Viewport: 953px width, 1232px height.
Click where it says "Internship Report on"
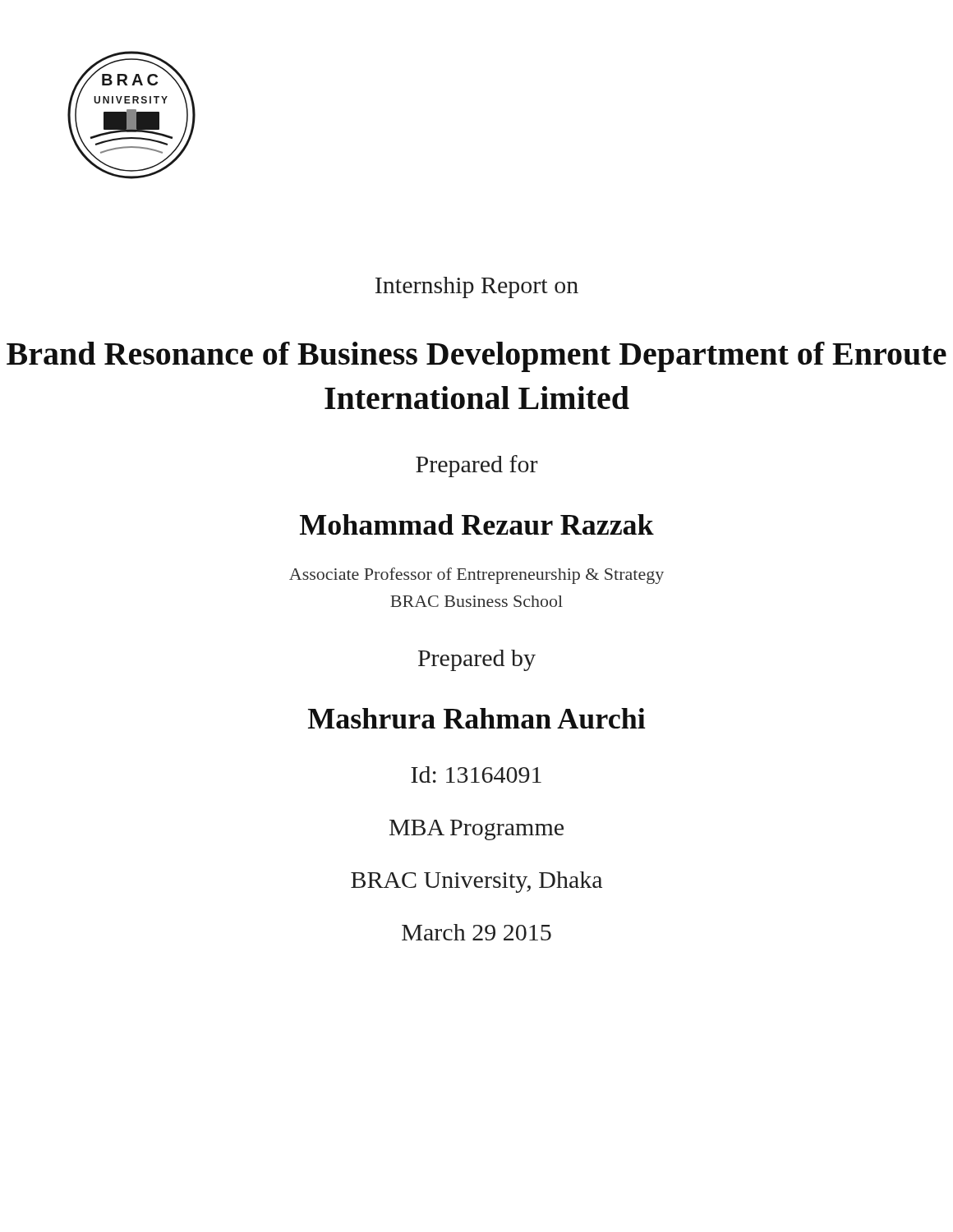tap(476, 285)
